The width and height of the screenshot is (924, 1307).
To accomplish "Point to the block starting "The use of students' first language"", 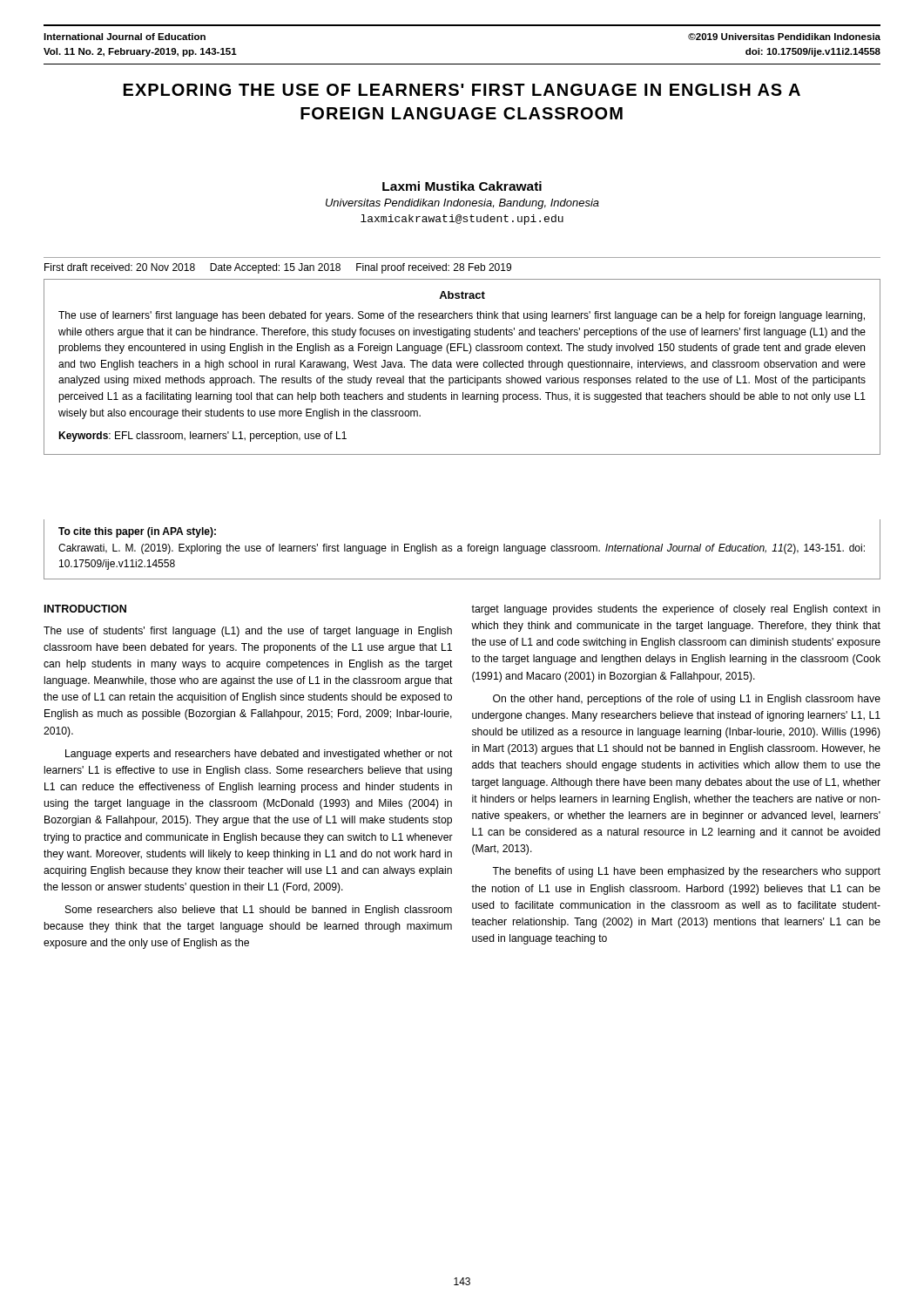I will click(248, 787).
